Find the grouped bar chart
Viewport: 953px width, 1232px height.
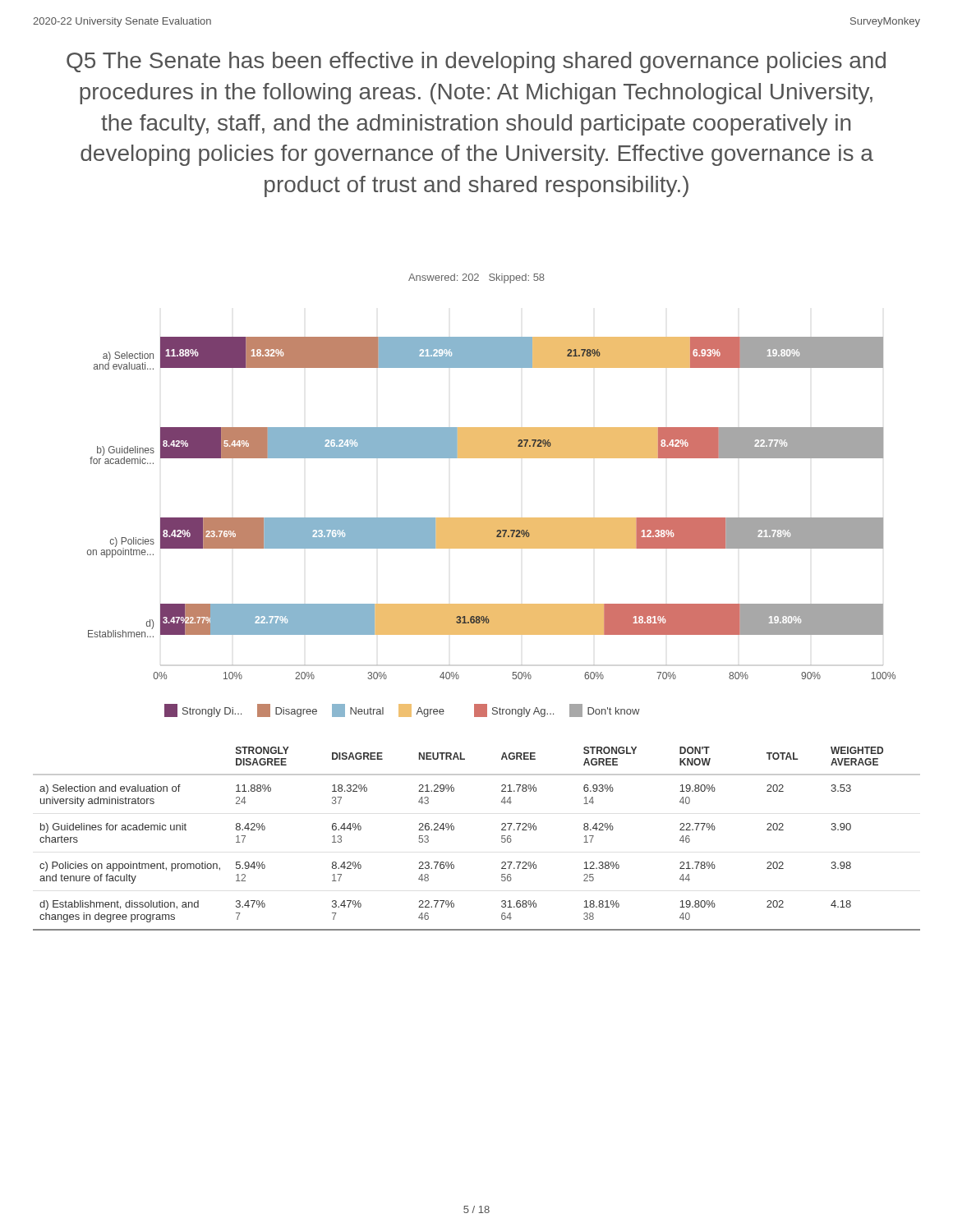pyautogui.click(x=476, y=493)
